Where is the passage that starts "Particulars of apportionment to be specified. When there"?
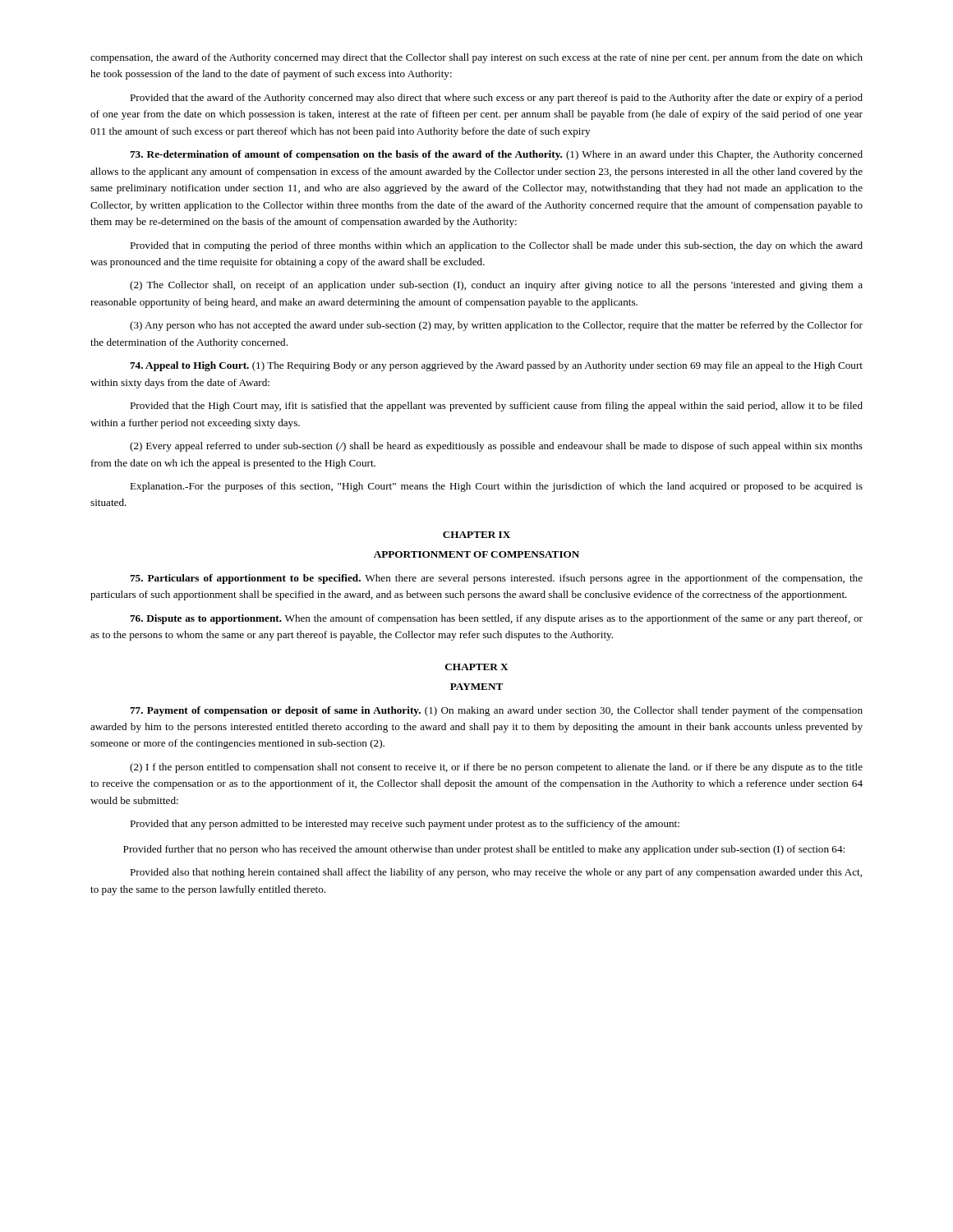This screenshot has height=1232, width=953. [476, 586]
